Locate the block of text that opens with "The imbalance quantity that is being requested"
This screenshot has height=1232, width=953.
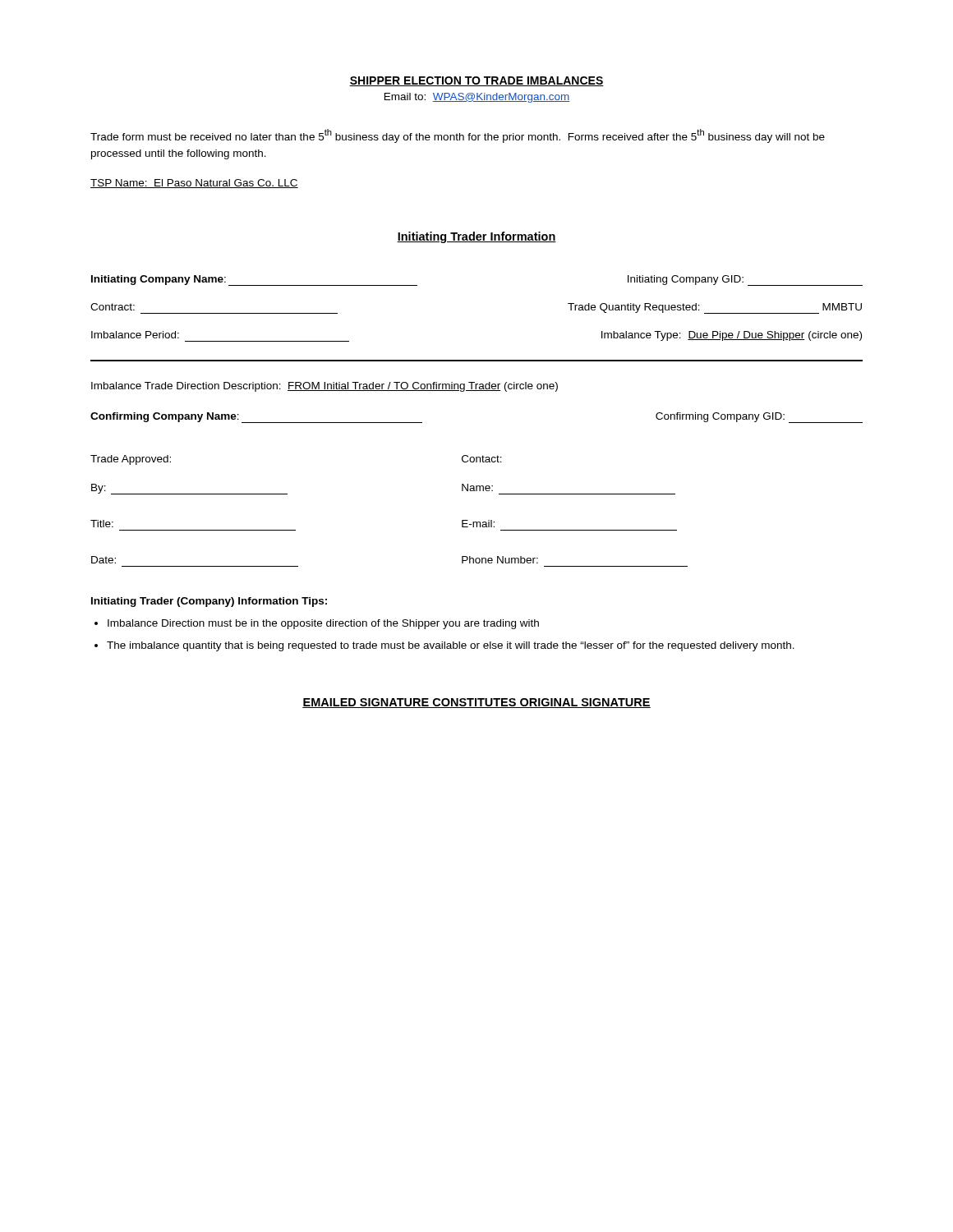tap(451, 645)
